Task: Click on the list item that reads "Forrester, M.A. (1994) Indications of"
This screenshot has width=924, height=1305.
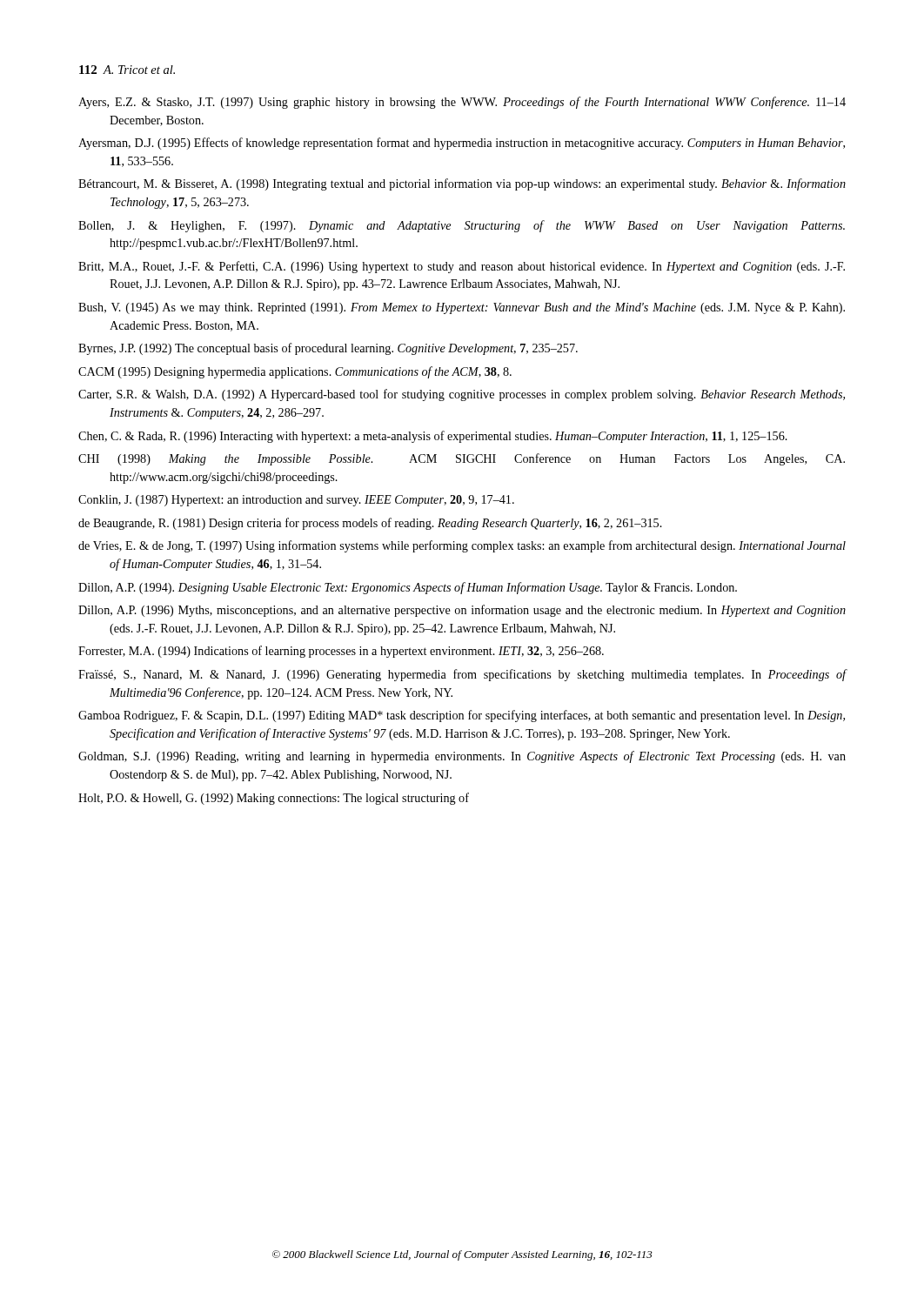Action: [341, 651]
